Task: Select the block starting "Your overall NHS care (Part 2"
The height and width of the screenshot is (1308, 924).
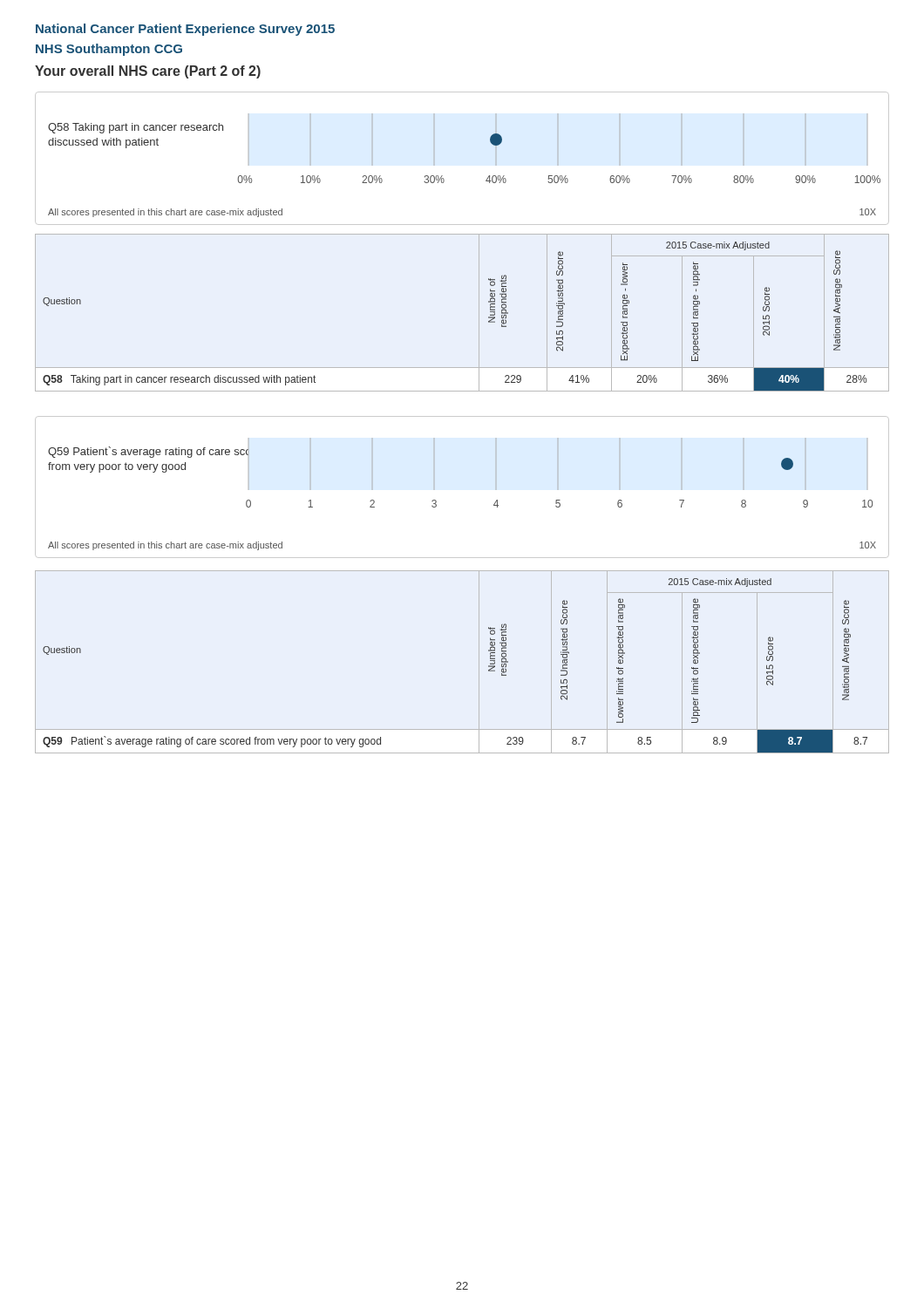Action: 148,71
